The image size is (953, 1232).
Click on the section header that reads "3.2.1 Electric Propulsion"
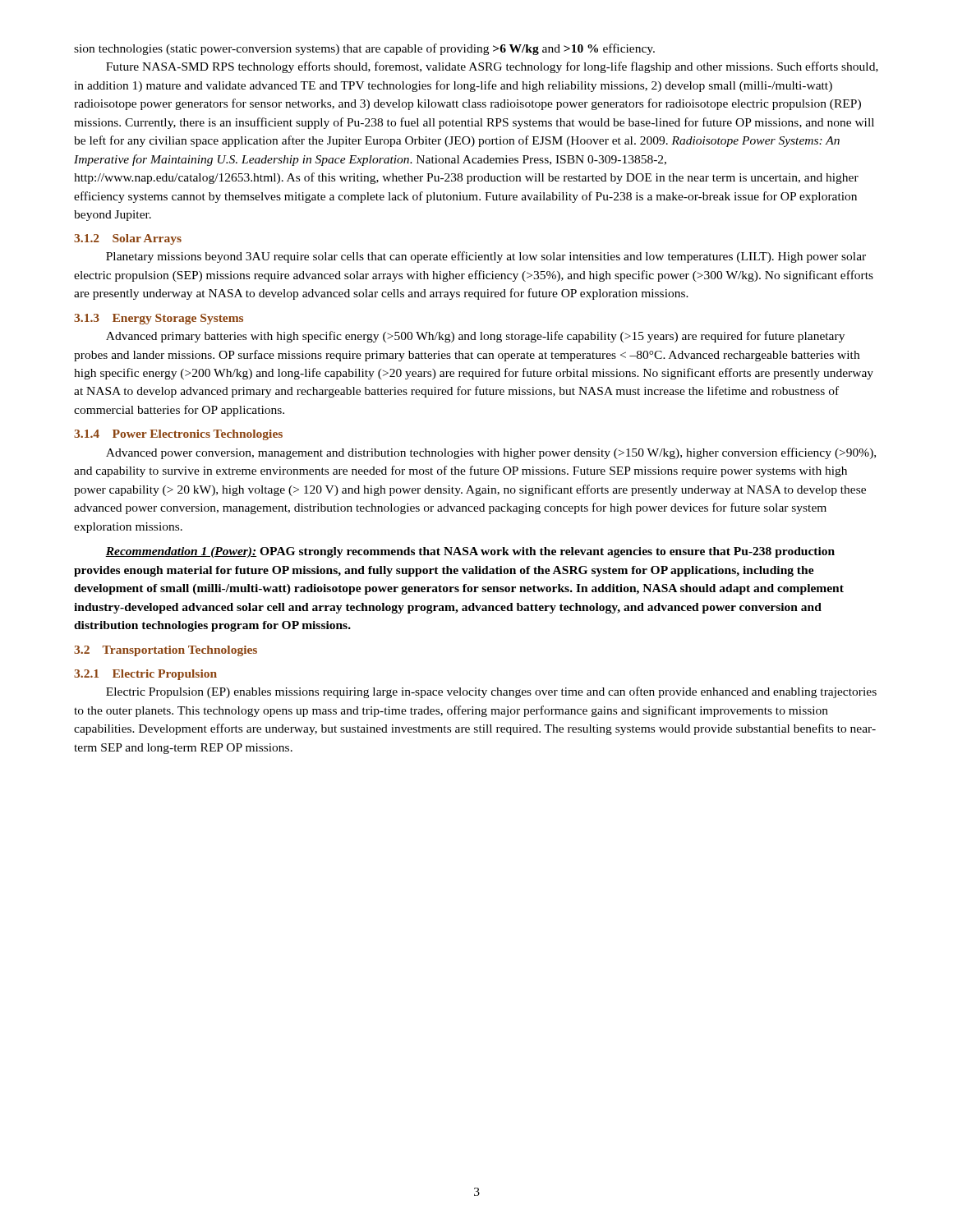tap(145, 675)
